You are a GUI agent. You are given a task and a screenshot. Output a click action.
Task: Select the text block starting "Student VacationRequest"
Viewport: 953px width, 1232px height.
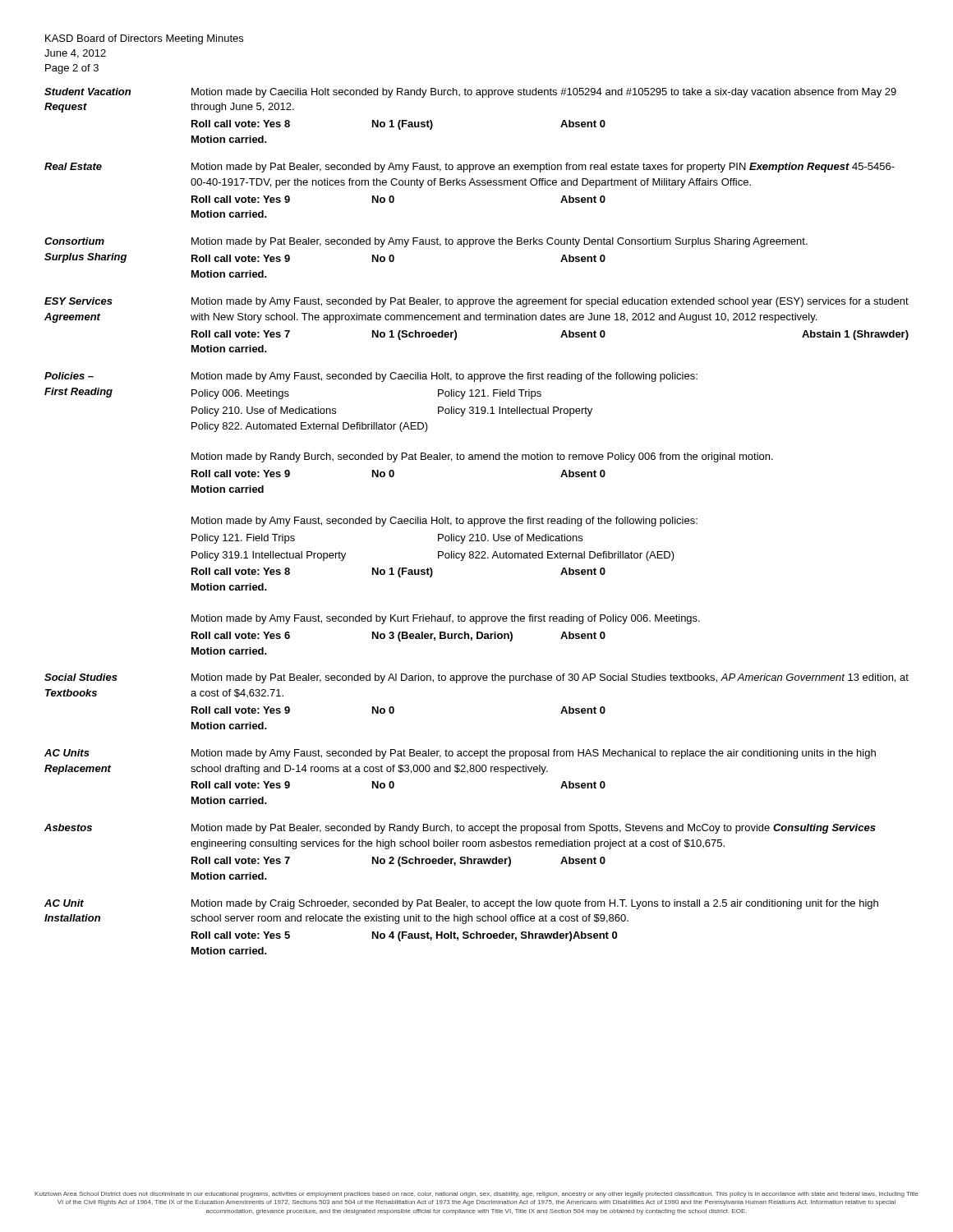click(88, 99)
